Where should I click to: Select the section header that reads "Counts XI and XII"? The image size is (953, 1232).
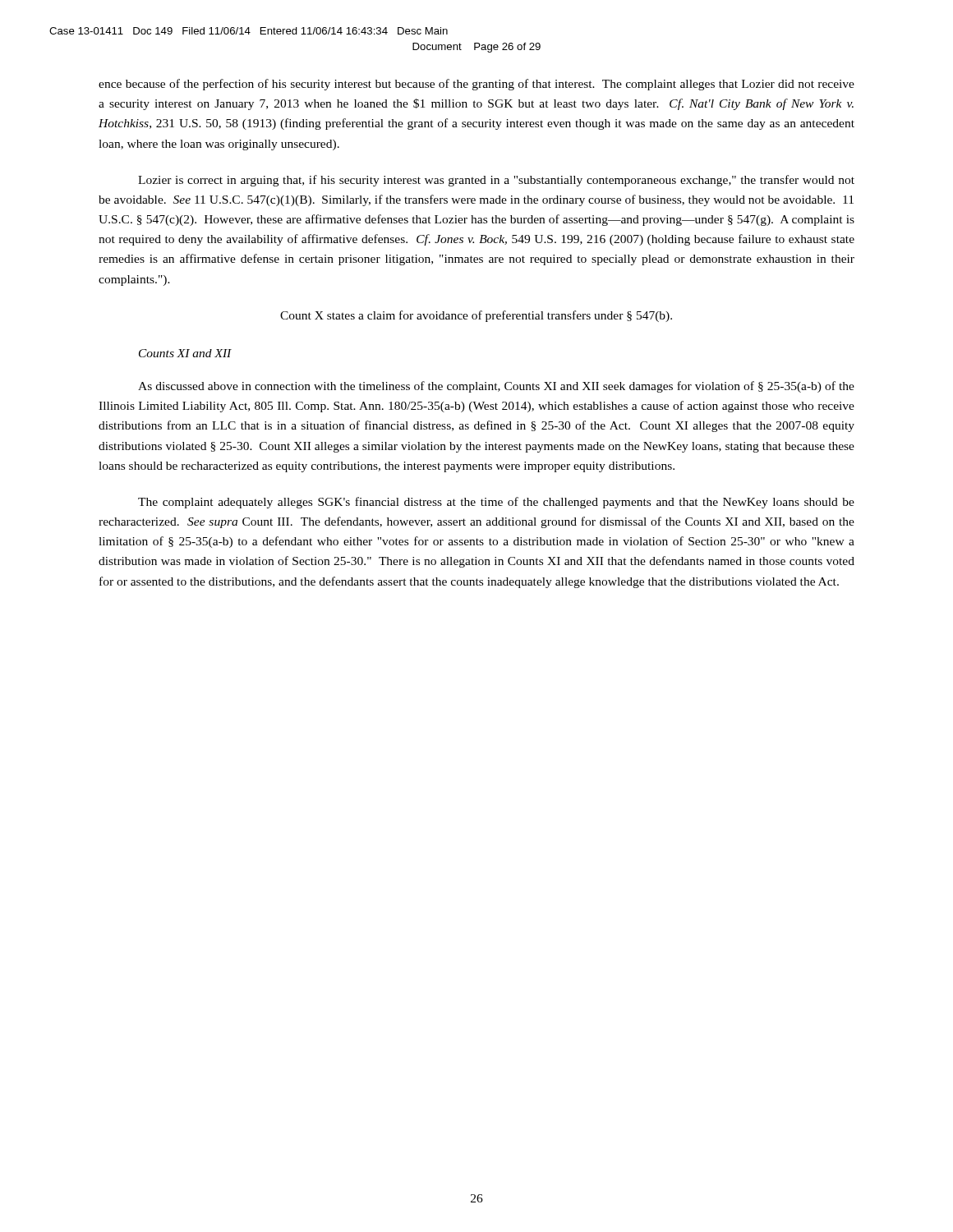pos(185,353)
